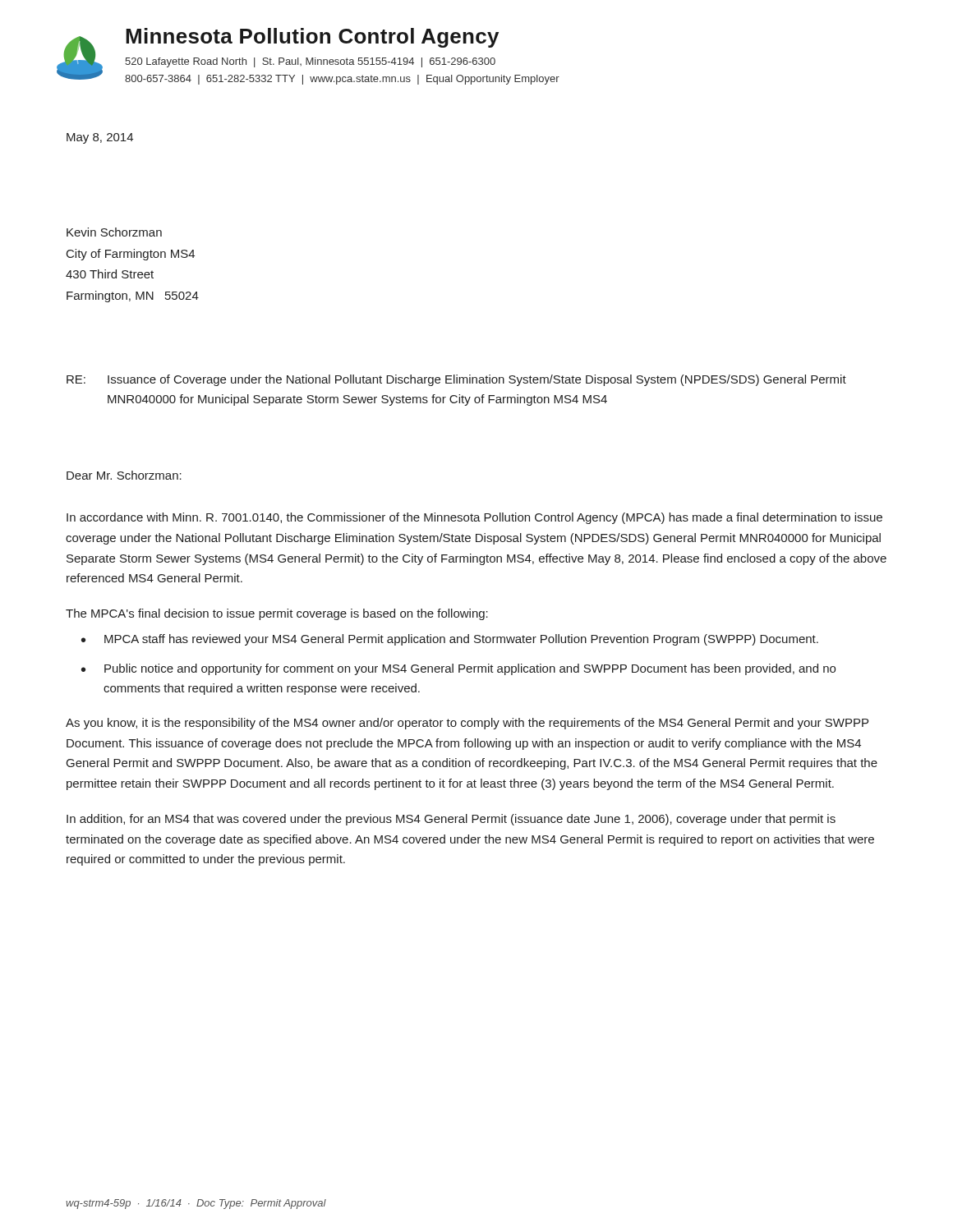Navigate to the element starting "In accordance with Minn. R. 7001.0140, the Commissioner"

pyautogui.click(x=476, y=548)
